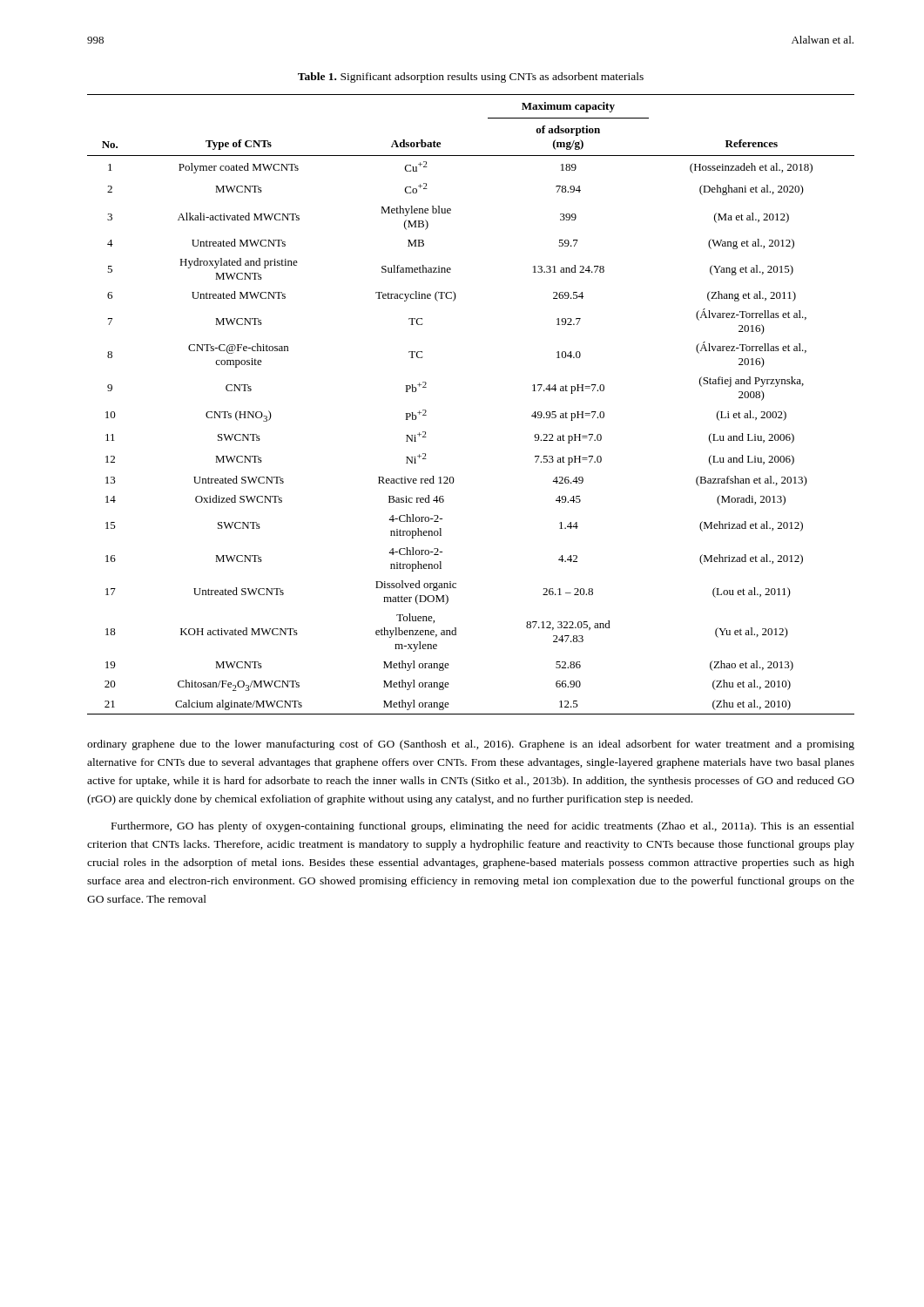The height and width of the screenshot is (1307, 924).
Task: Click on the element starting "ordinary graphene due to the lower manufacturing"
Action: tap(471, 771)
